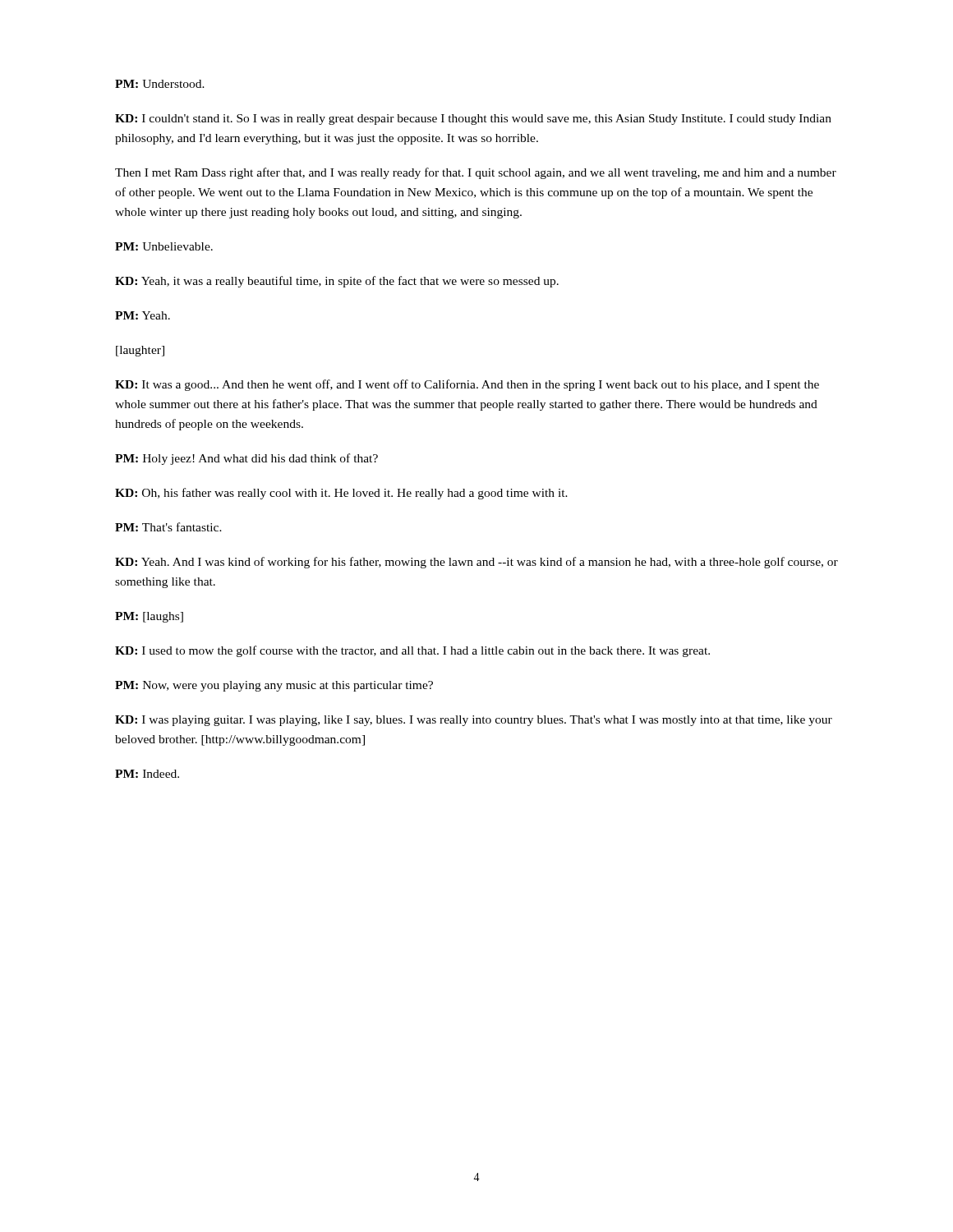Click on the text block that says "PM: Now, were"
Screen dimensions: 1232x953
(274, 685)
